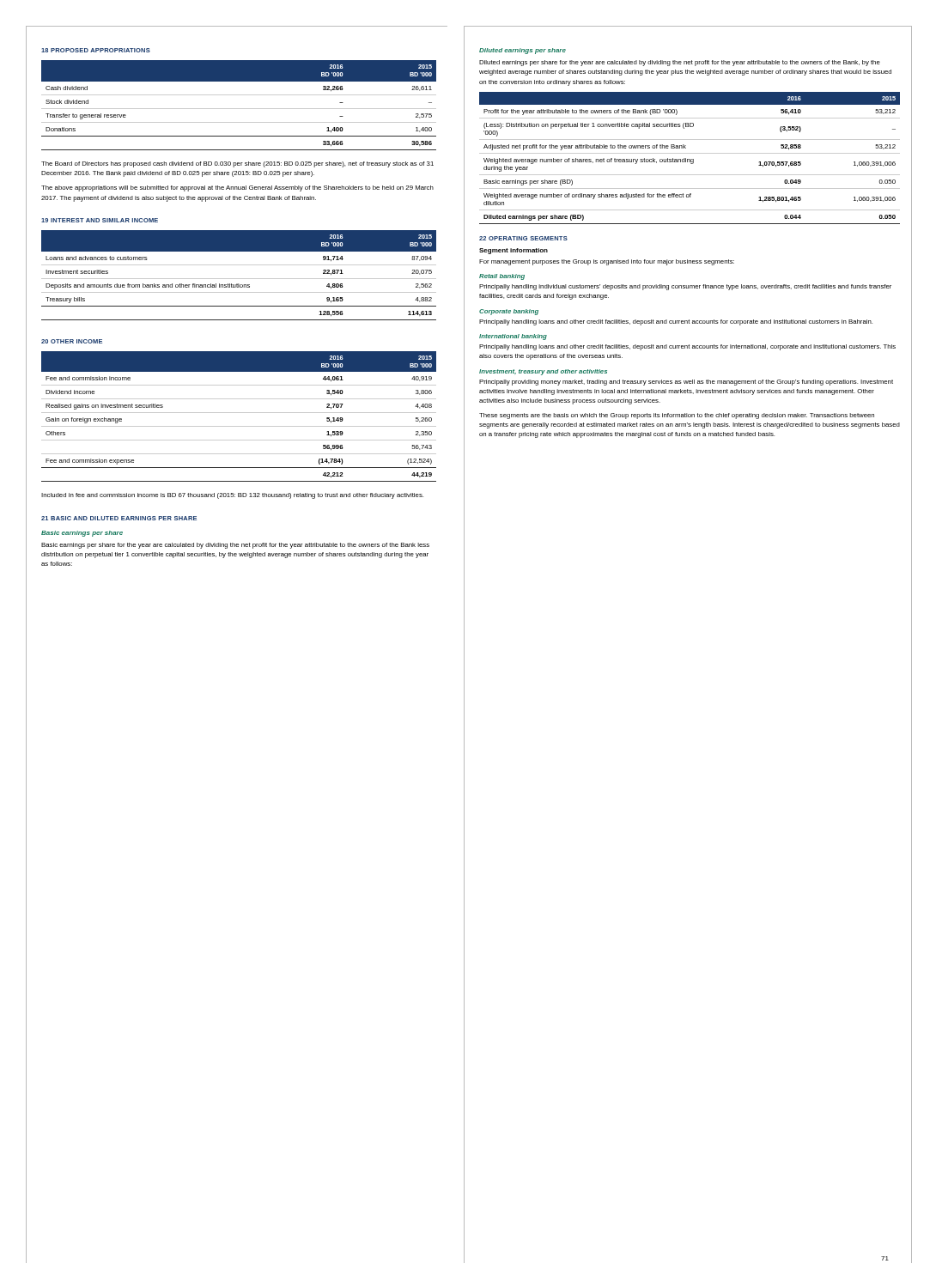Point to the text starting "Basic earnings per share for the year"
This screenshot has width=936, height=1288.
[x=235, y=554]
